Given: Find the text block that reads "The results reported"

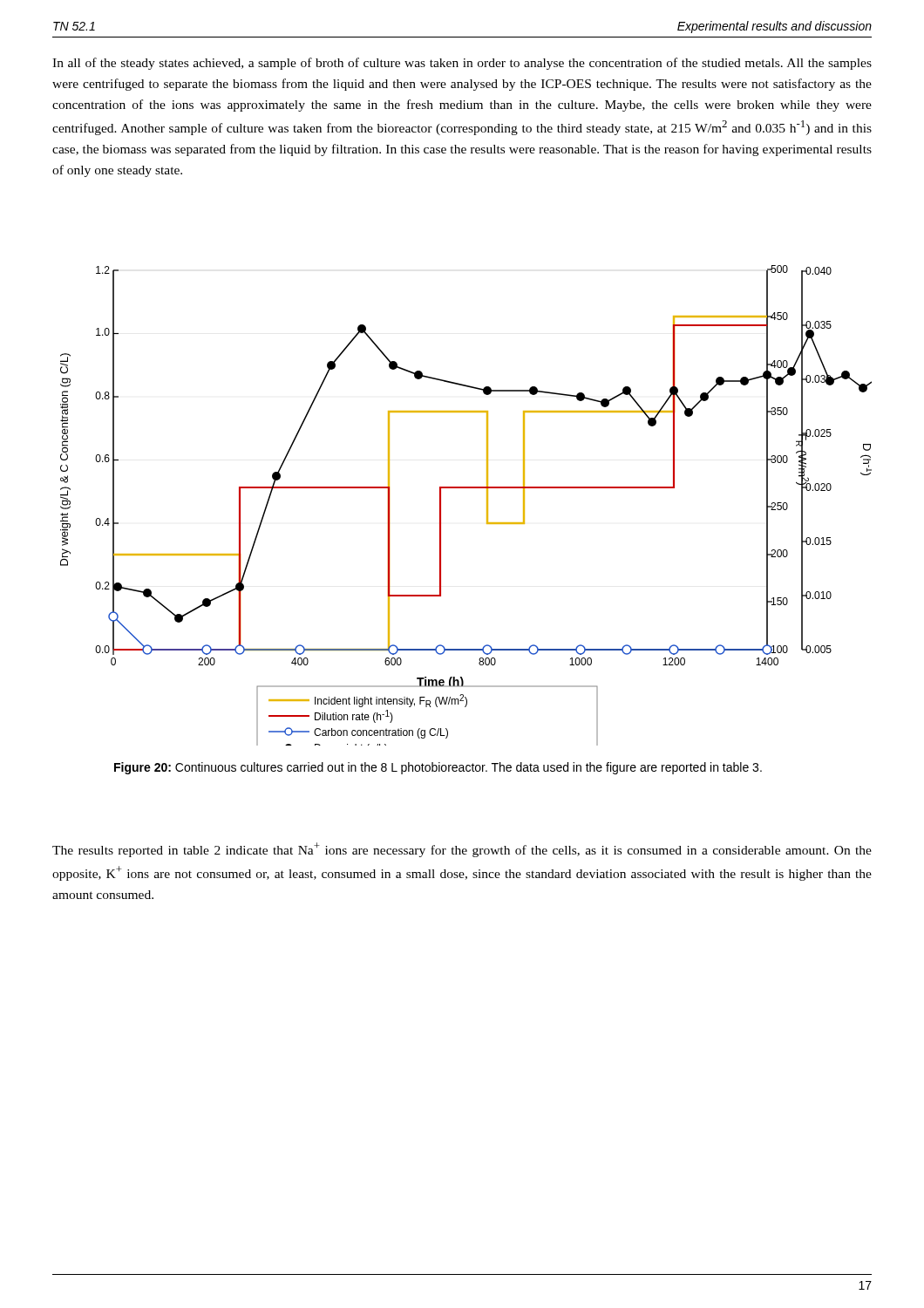Looking at the screenshot, I should (462, 870).
